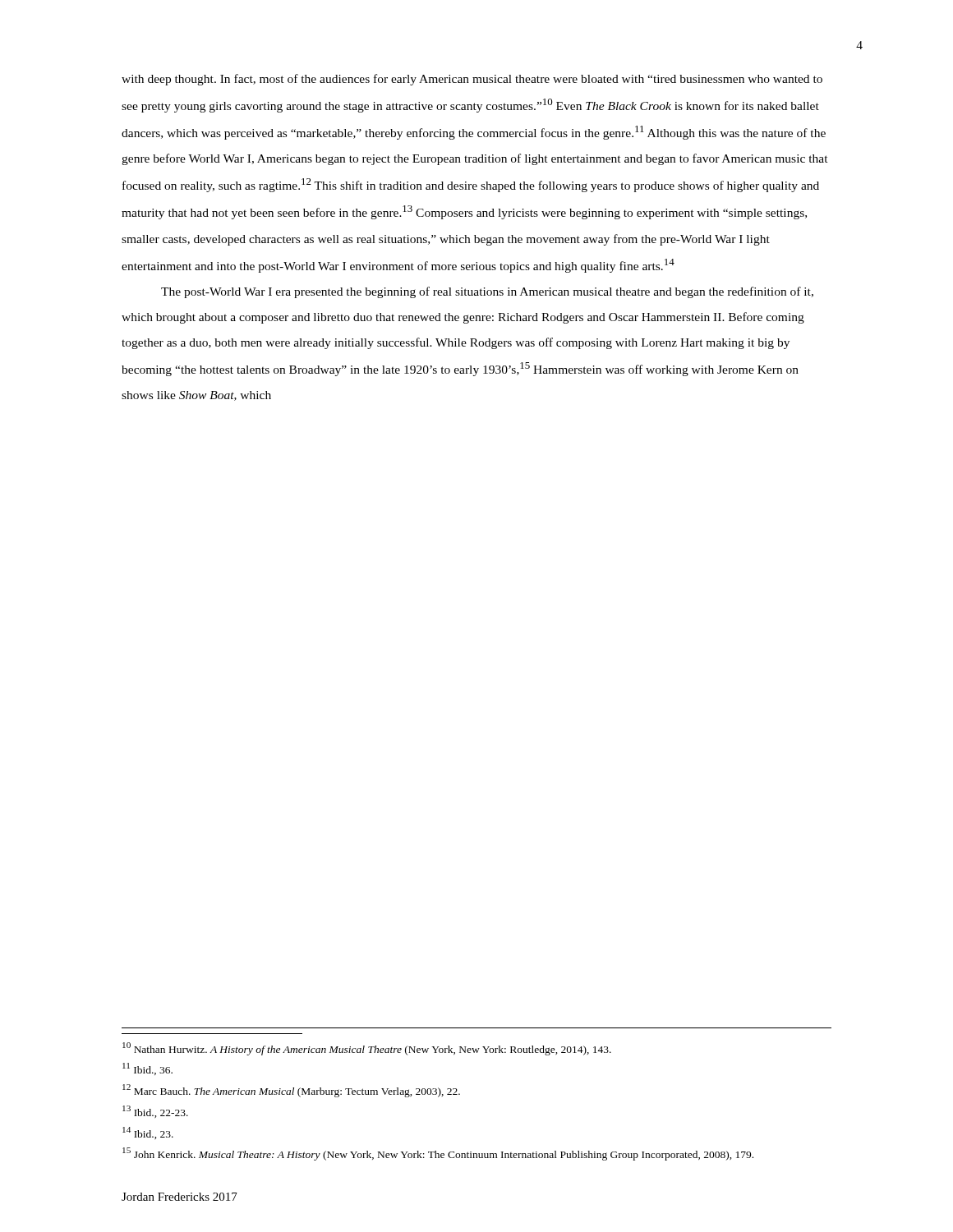The image size is (953, 1232).
Task: Locate the text block with the text "with deep thought. In fact, most of the"
Action: tap(476, 236)
